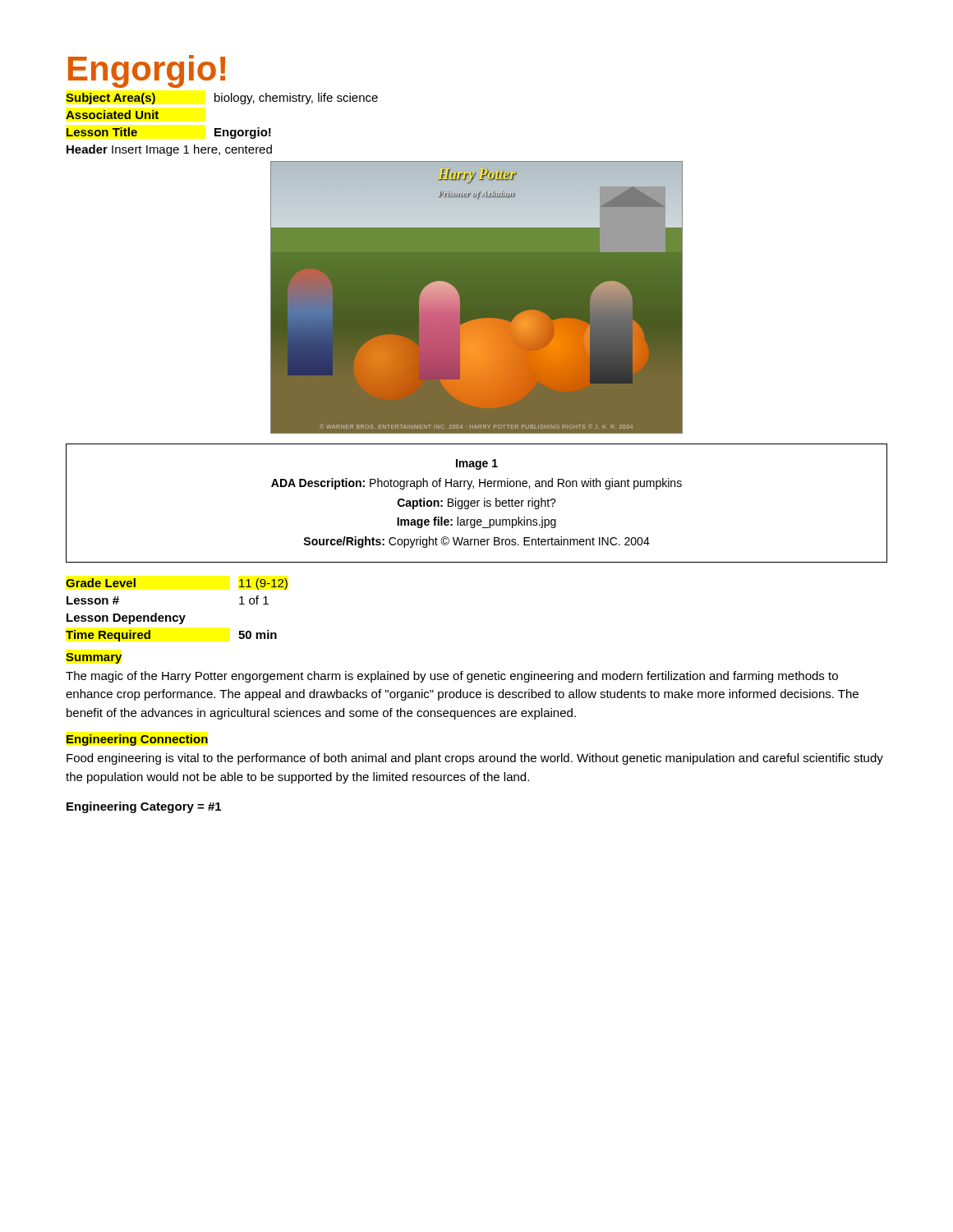Viewport: 953px width, 1232px height.
Task: Click on the passage starting "Lesson Dependency"
Action: click(148, 617)
